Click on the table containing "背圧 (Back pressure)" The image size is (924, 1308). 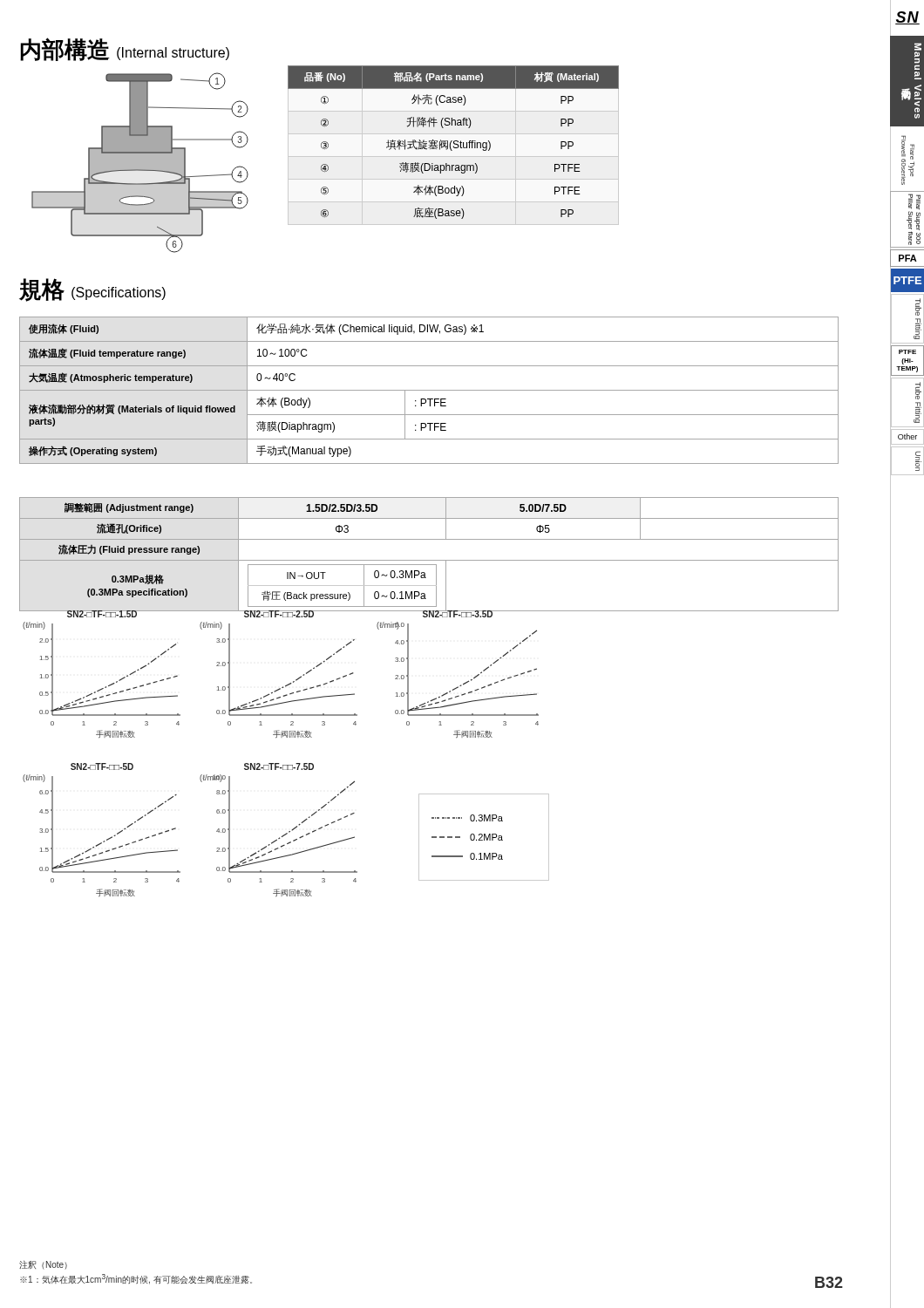click(x=429, y=554)
